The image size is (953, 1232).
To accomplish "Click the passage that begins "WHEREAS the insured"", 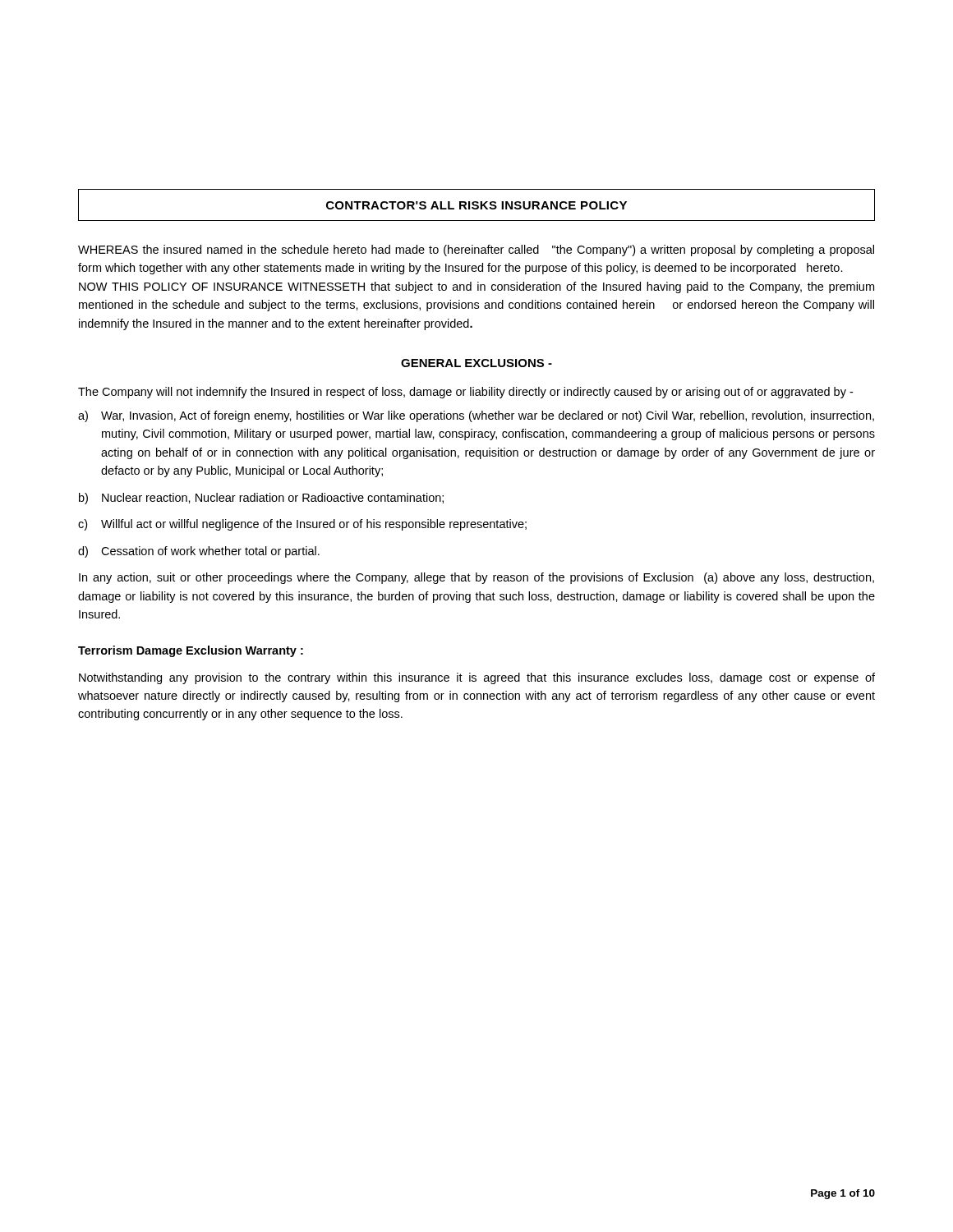I will pos(476,287).
